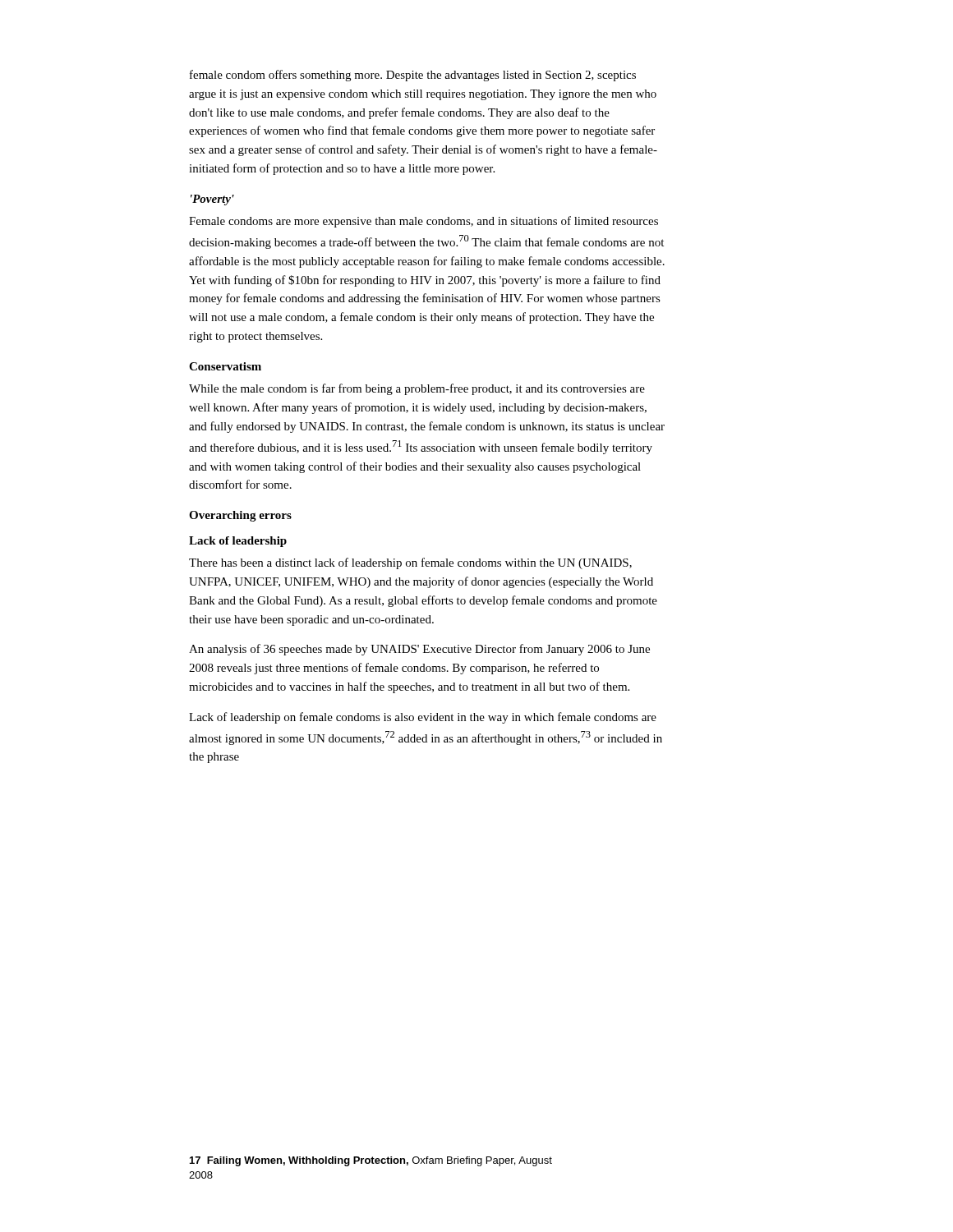The height and width of the screenshot is (1232, 953).
Task: Locate the text block that reads "There has been a distinct lack of"
Action: (x=427, y=591)
